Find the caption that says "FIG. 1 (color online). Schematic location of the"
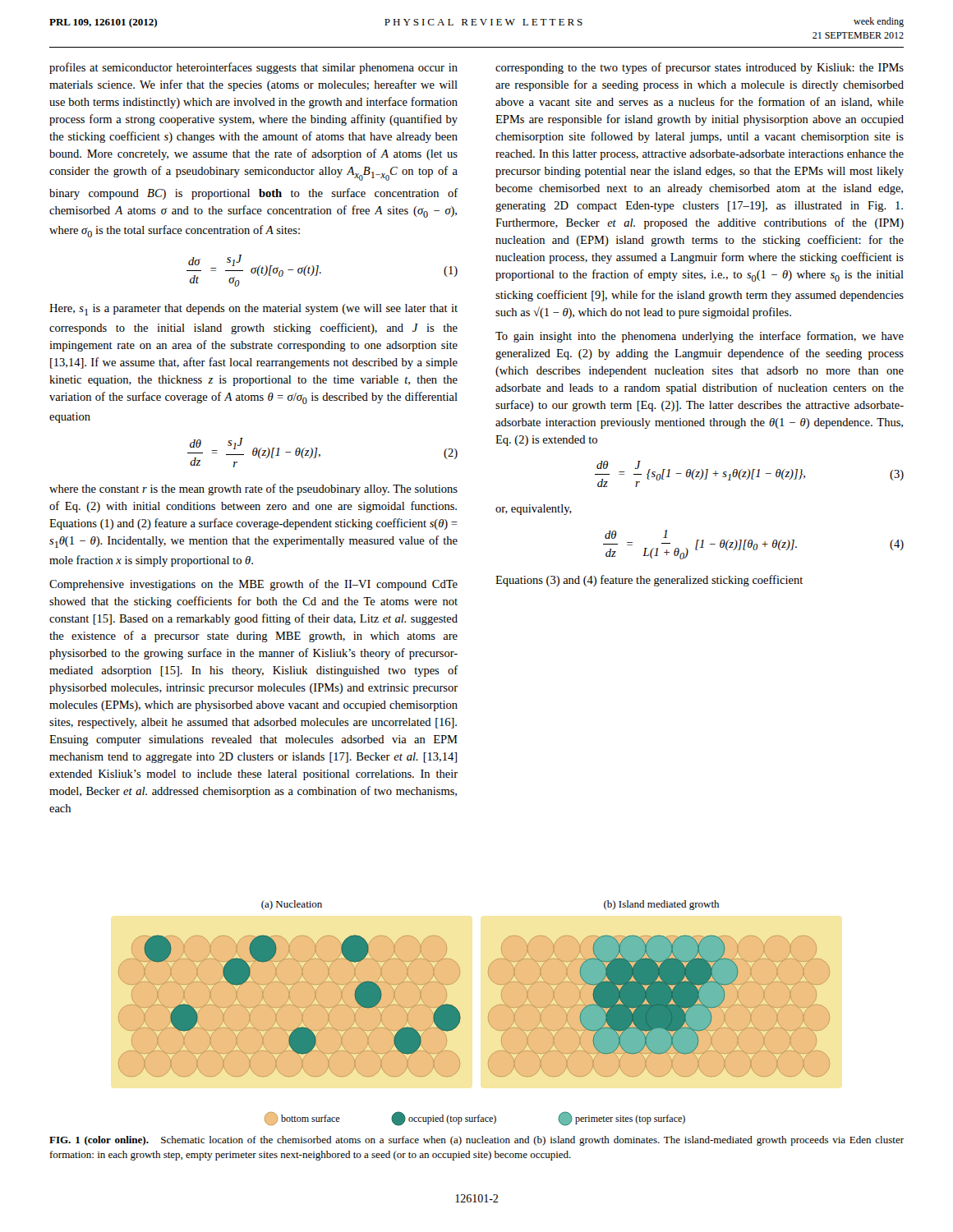Viewport: 953px width, 1232px height. pyautogui.click(x=476, y=1147)
